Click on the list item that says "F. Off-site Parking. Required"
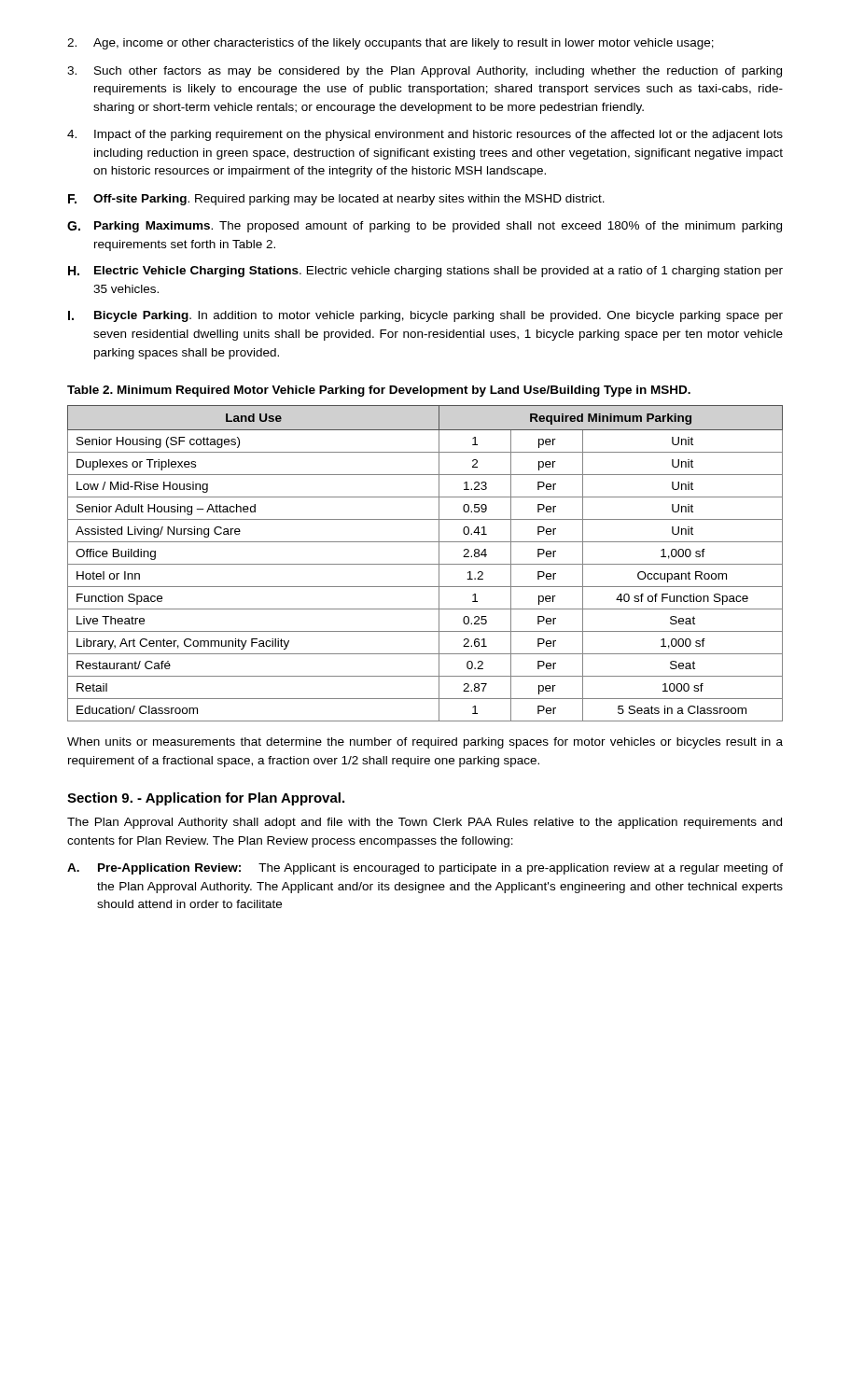This screenshot has height=1400, width=850. (x=425, y=199)
